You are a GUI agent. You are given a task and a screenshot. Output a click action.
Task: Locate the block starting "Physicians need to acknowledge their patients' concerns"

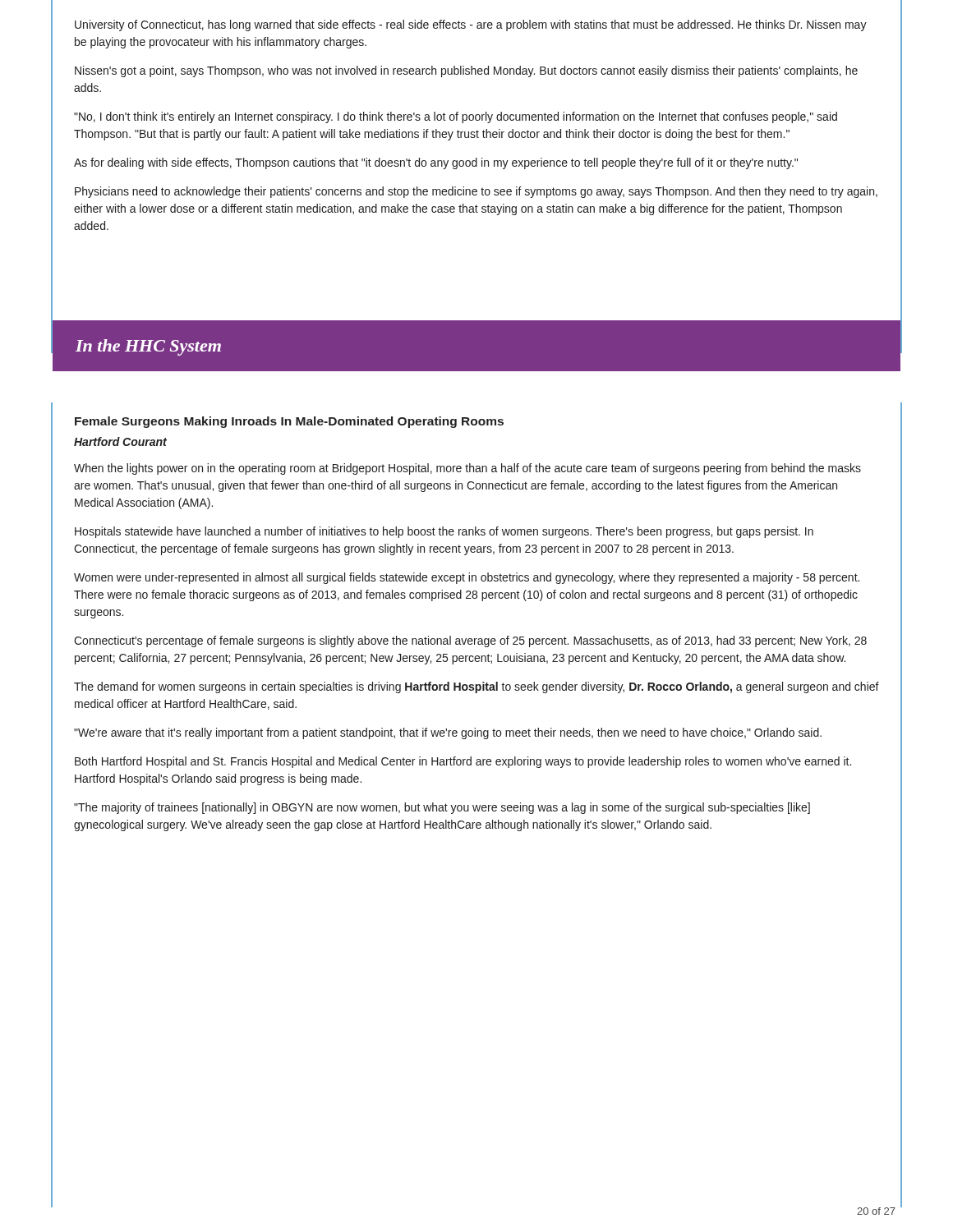click(x=476, y=209)
